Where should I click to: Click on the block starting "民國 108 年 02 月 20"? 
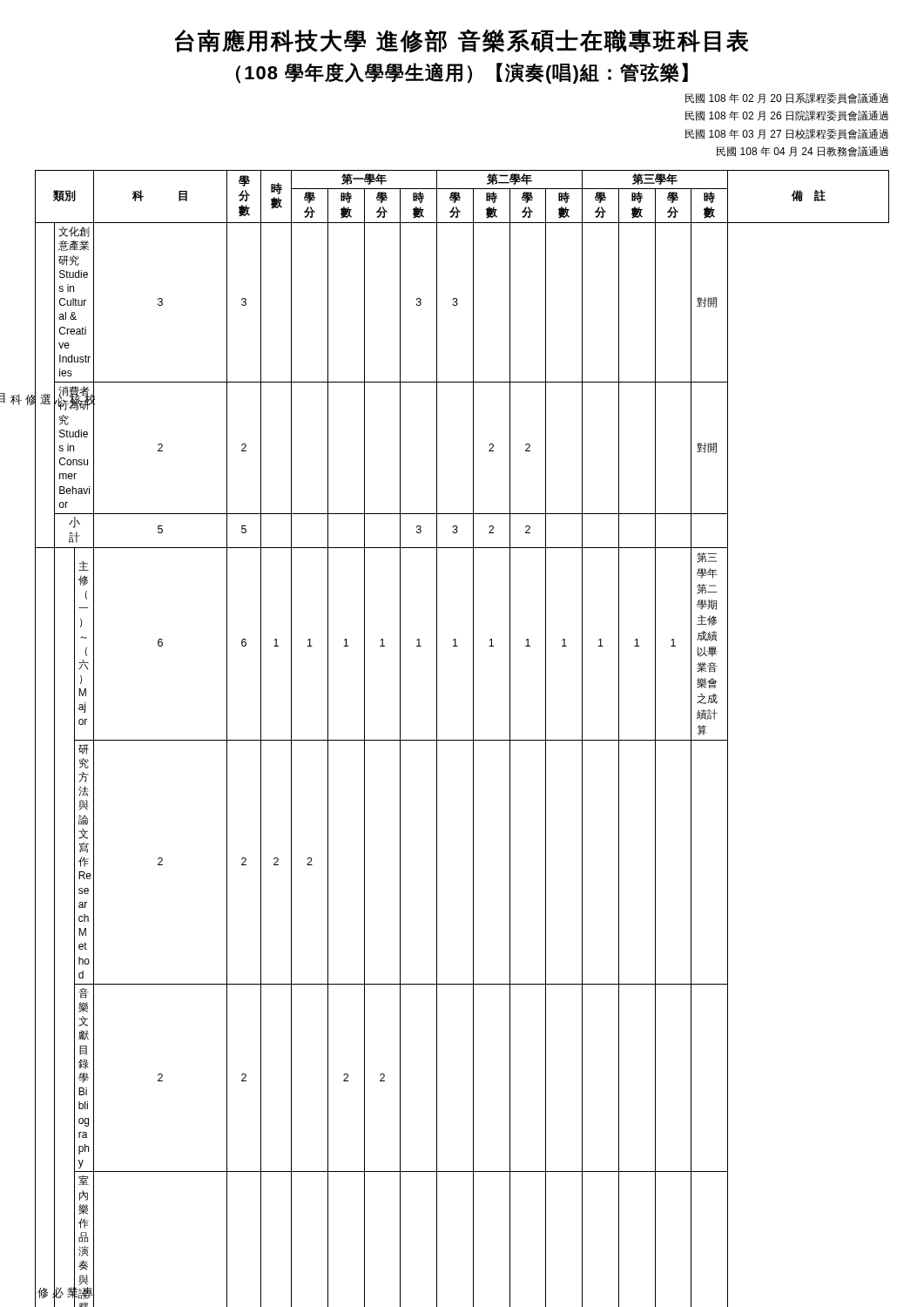pos(787,125)
